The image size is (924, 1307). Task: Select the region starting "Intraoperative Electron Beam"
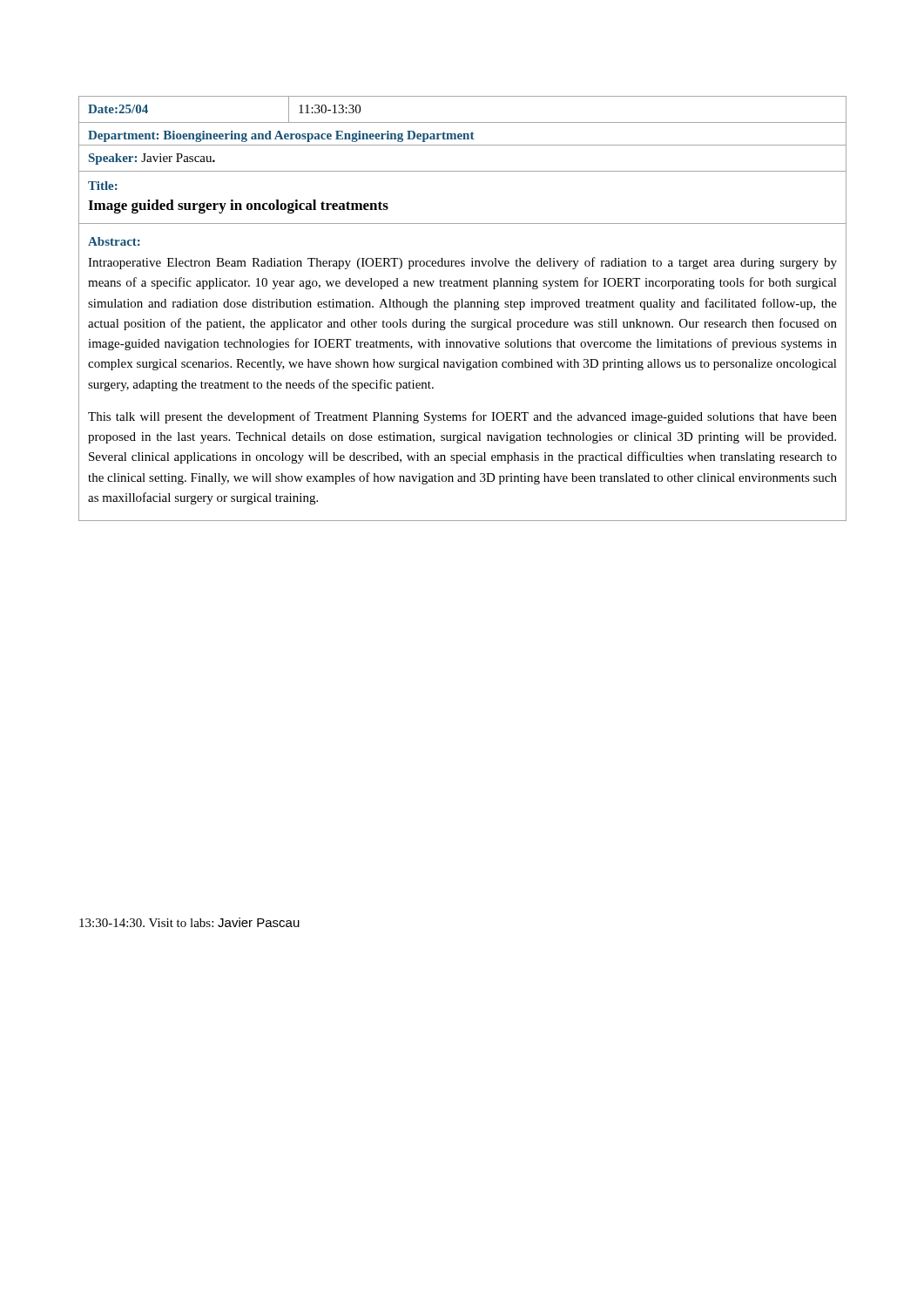462,380
